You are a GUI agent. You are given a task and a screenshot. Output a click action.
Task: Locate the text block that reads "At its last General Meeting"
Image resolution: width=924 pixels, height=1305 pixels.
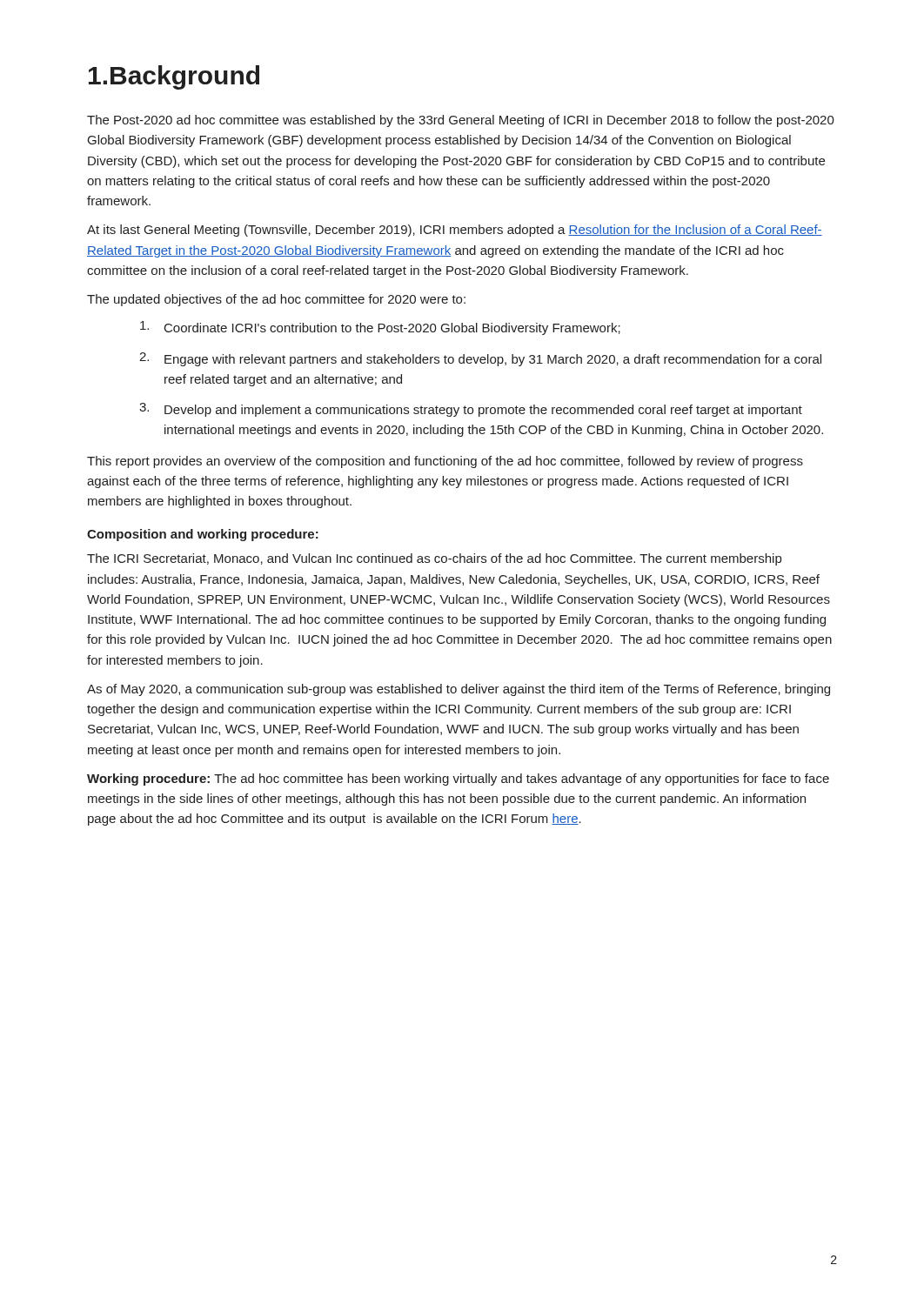454,250
